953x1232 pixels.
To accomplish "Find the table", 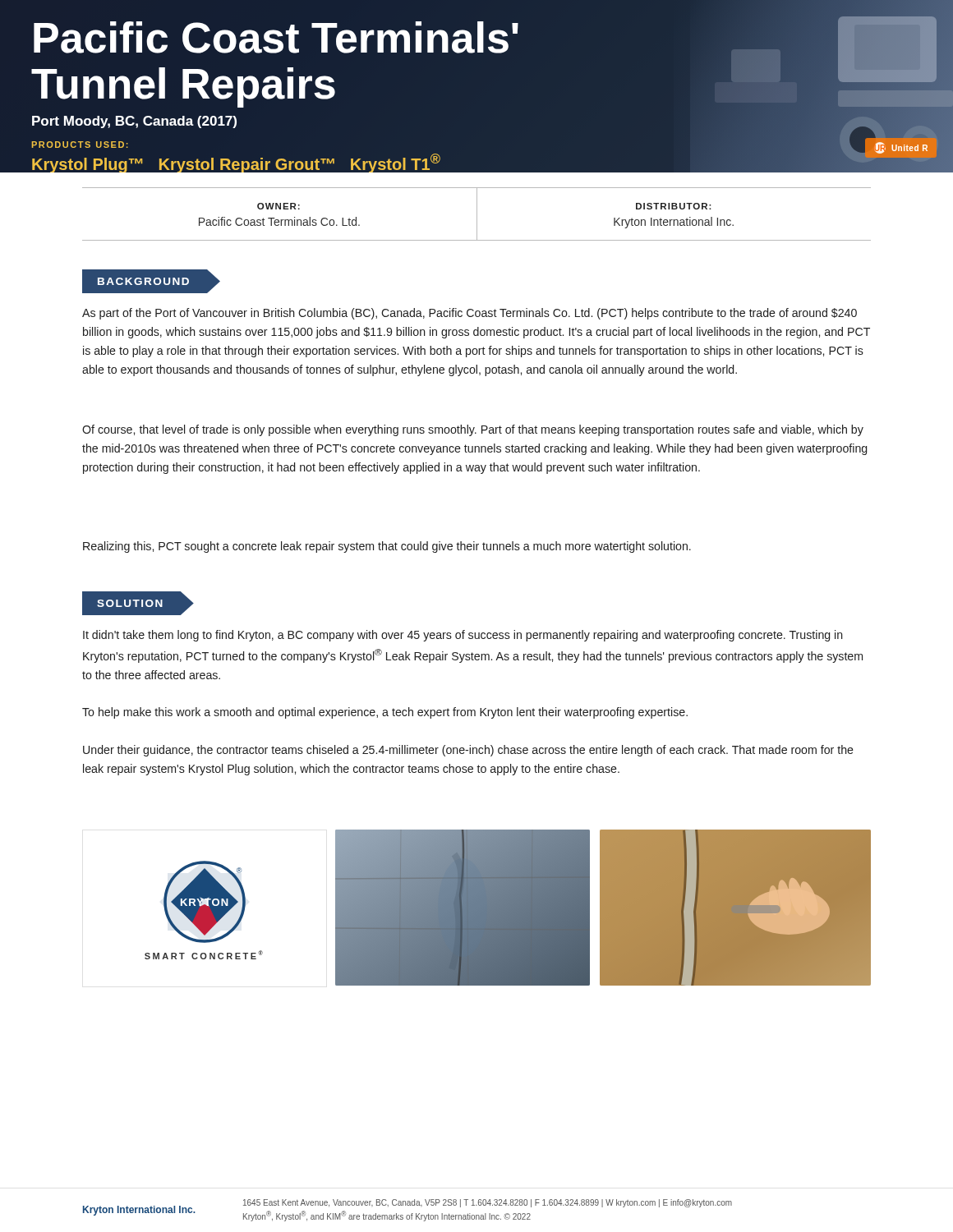I will click(x=476, y=214).
